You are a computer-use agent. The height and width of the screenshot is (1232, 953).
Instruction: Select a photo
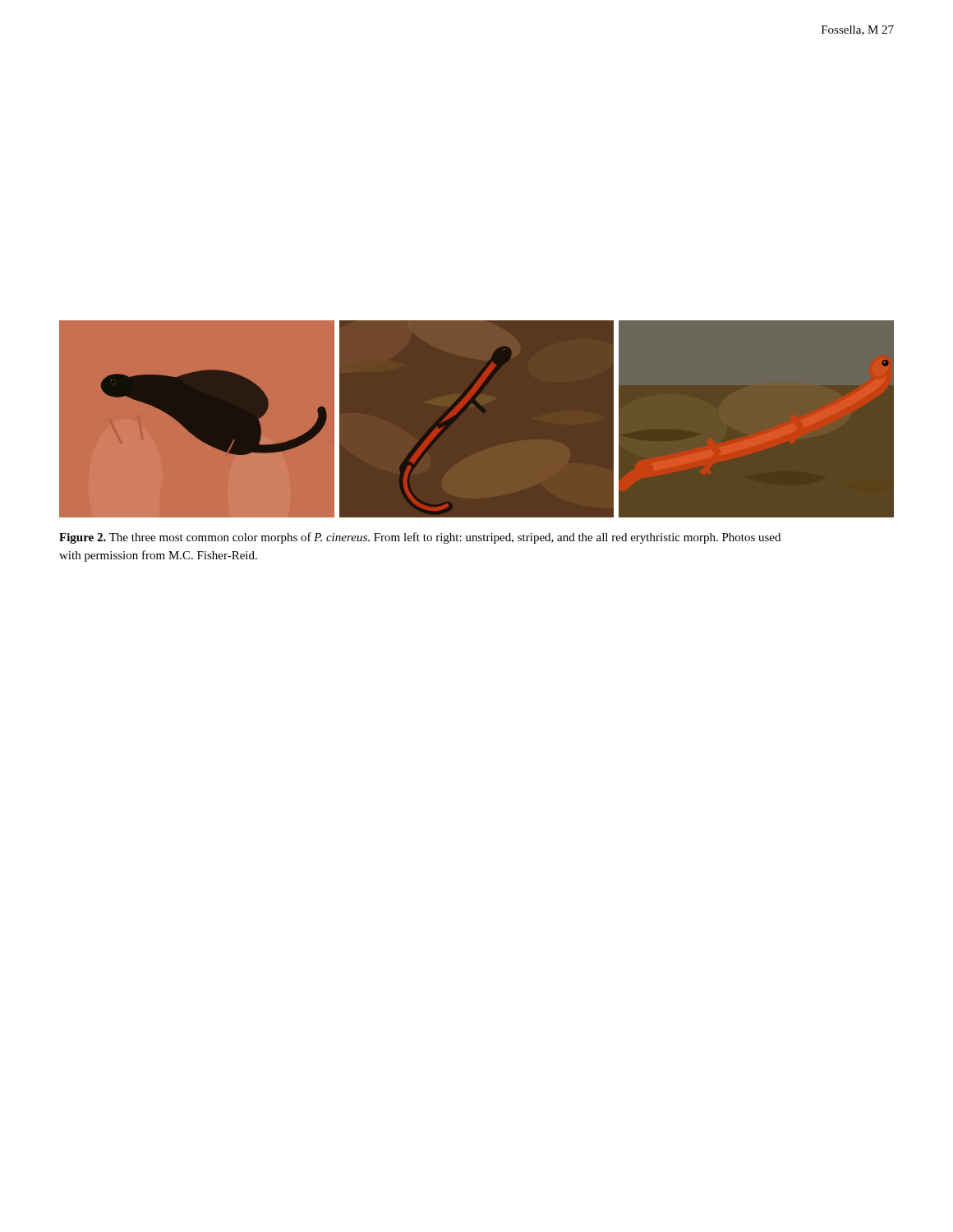point(476,419)
